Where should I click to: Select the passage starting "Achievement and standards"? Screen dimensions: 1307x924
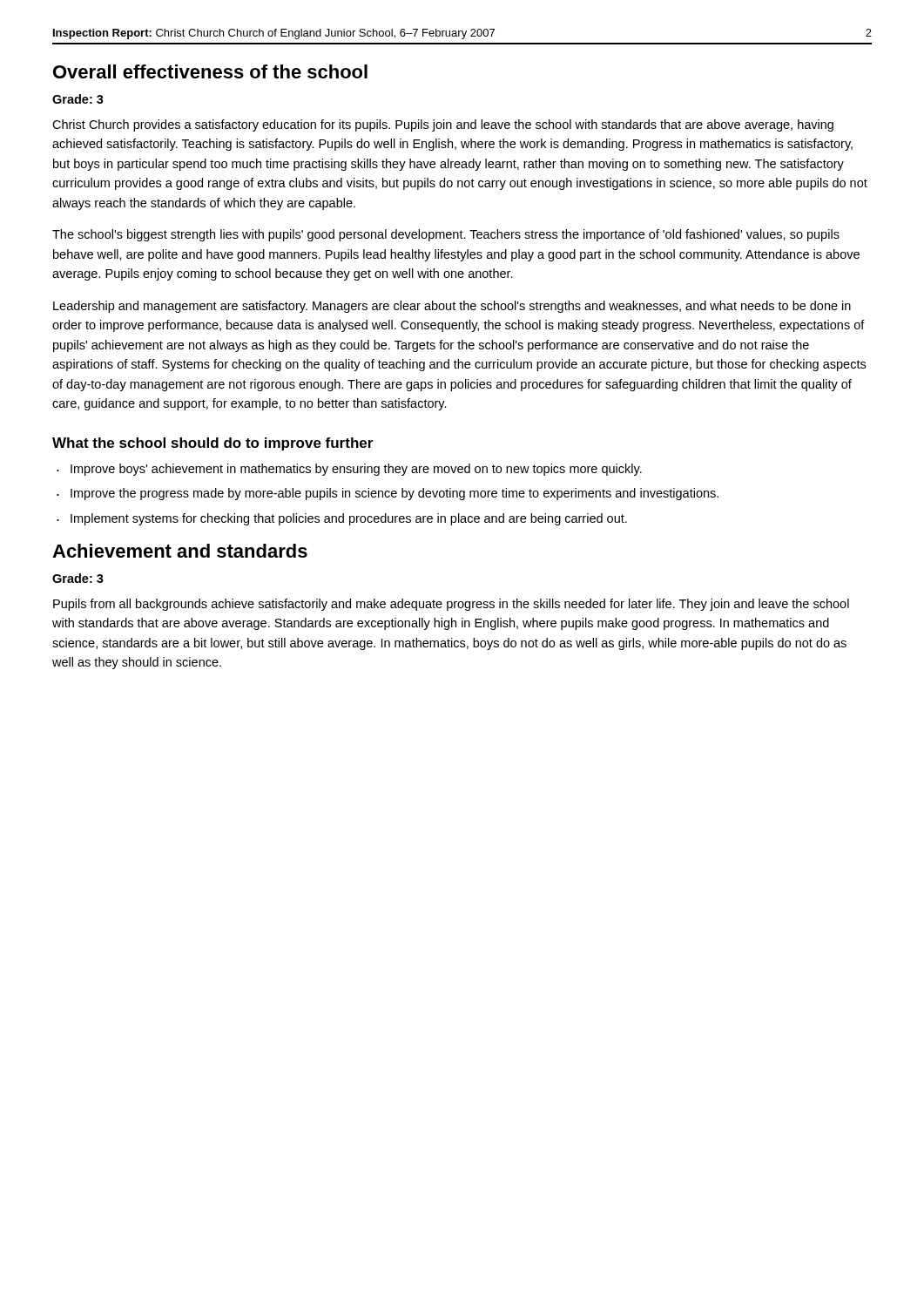click(x=180, y=551)
